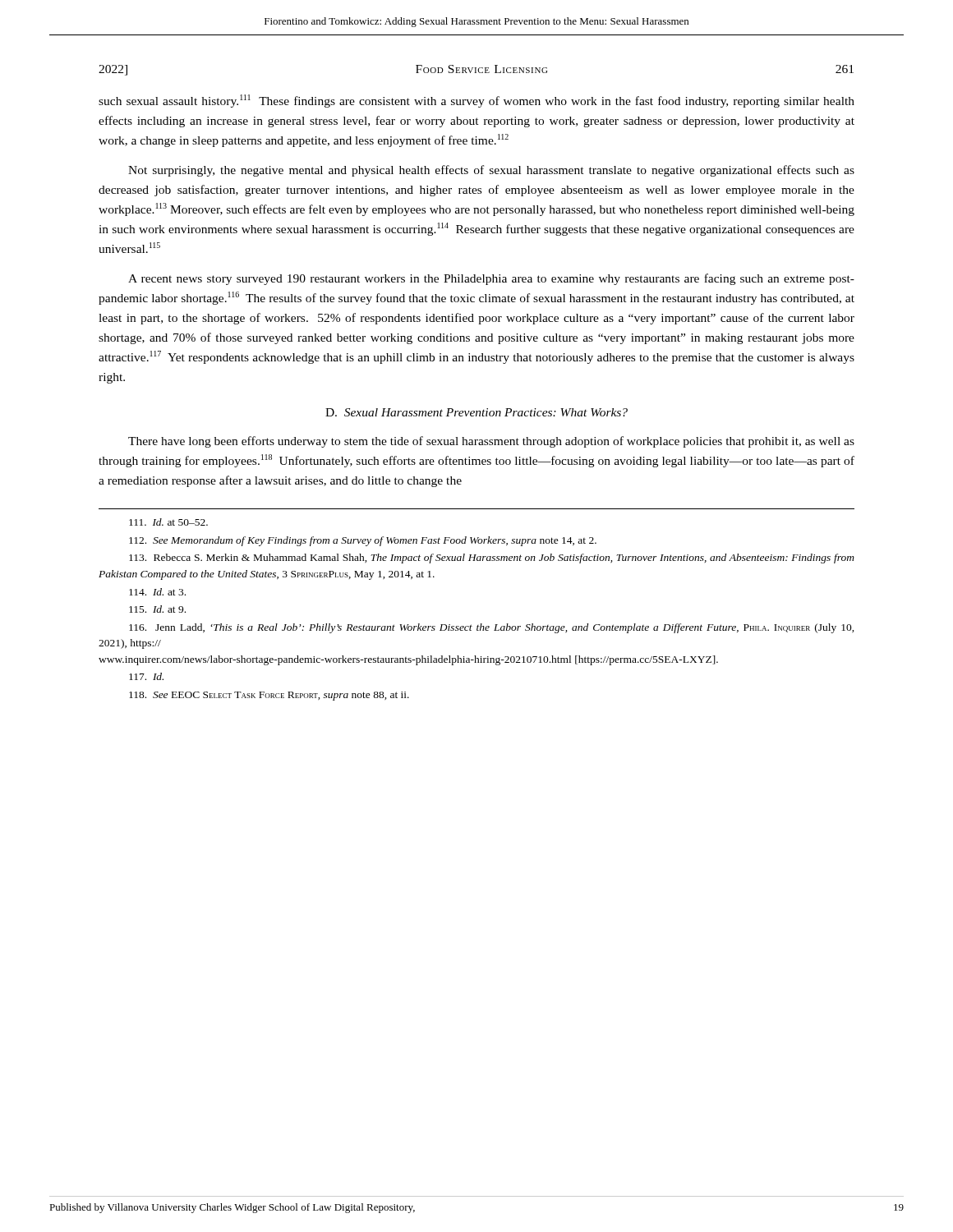The height and width of the screenshot is (1232, 953).
Task: Point to the section header beginning "D. Sexual Harassment Prevention"
Action: (476, 412)
